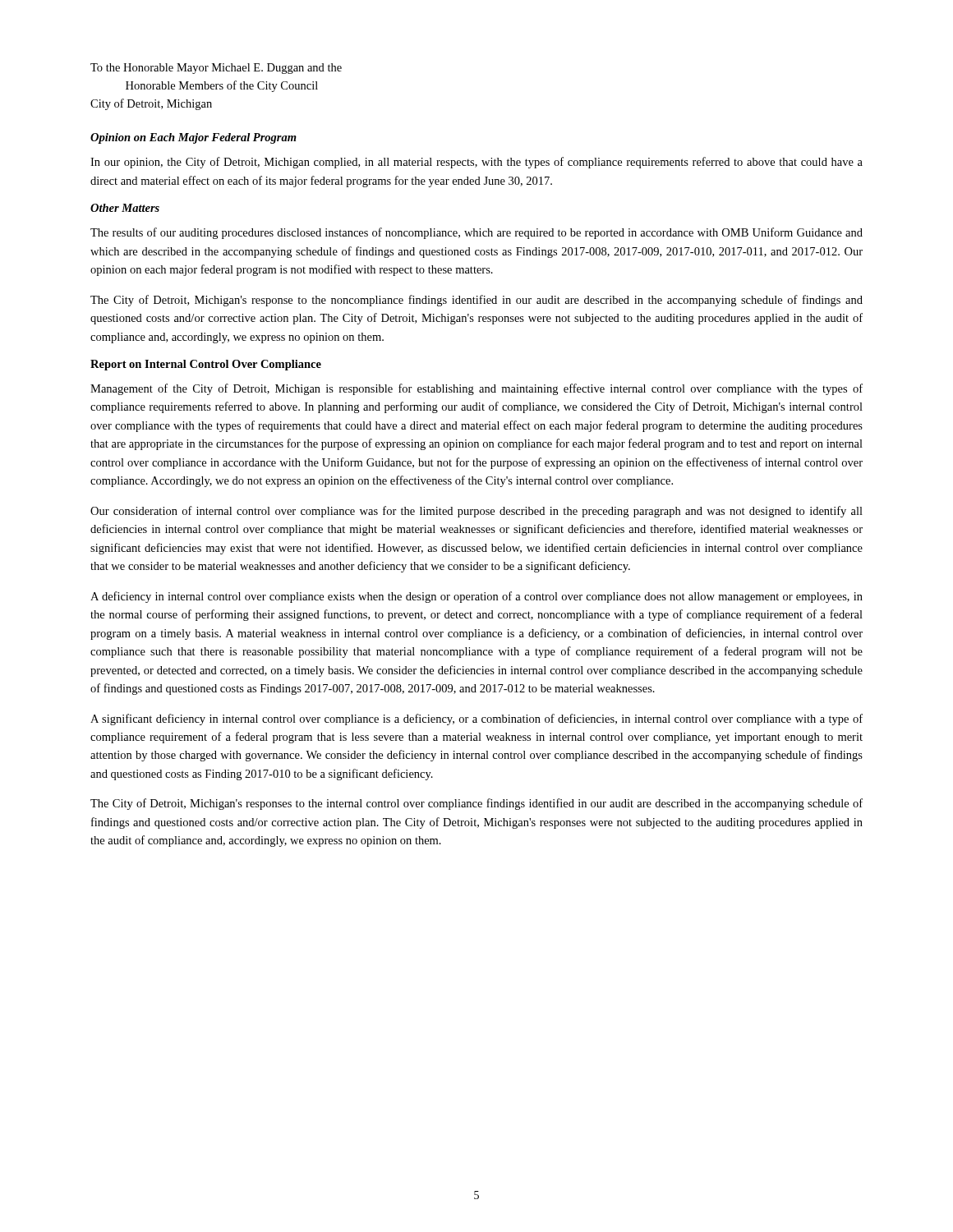This screenshot has height=1232, width=953.
Task: Locate the text block that says "To the Honorable Mayor Michael E. Duggan and"
Action: point(216,85)
